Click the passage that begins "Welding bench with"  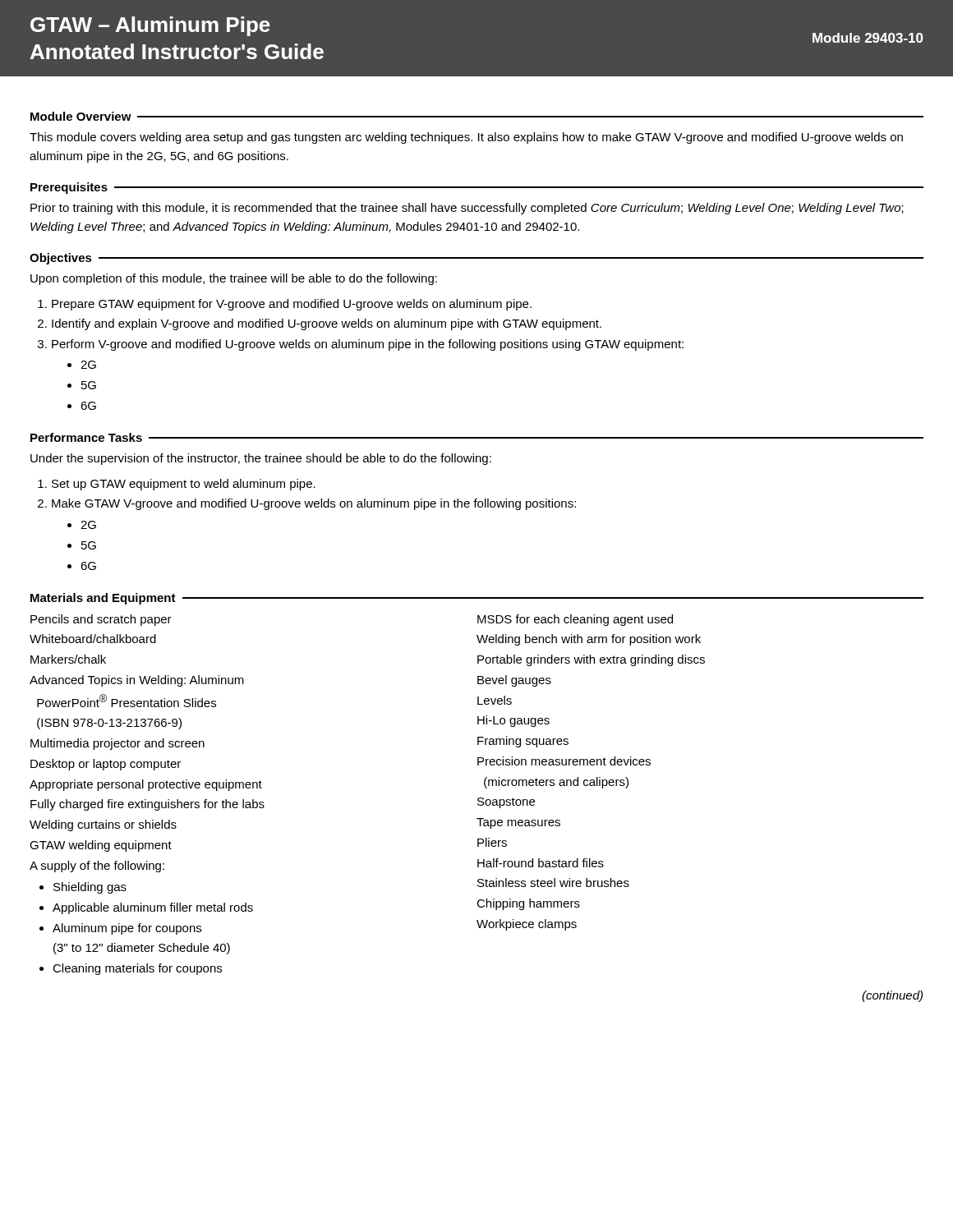click(x=589, y=639)
